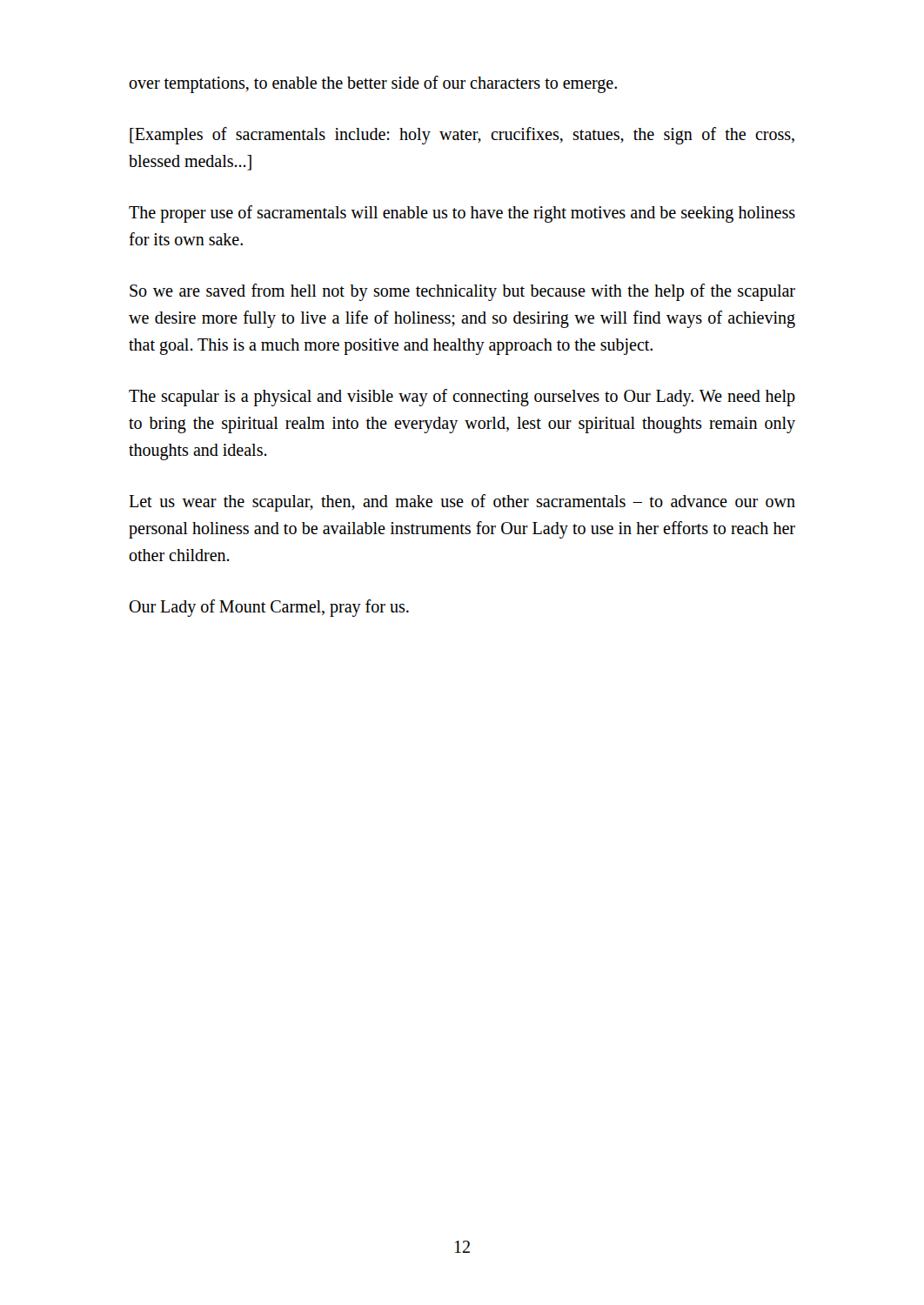Select the passage starting "Let us wear the scapular, then,"
The width and height of the screenshot is (924, 1305).
pyautogui.click(x=462, y=528)
